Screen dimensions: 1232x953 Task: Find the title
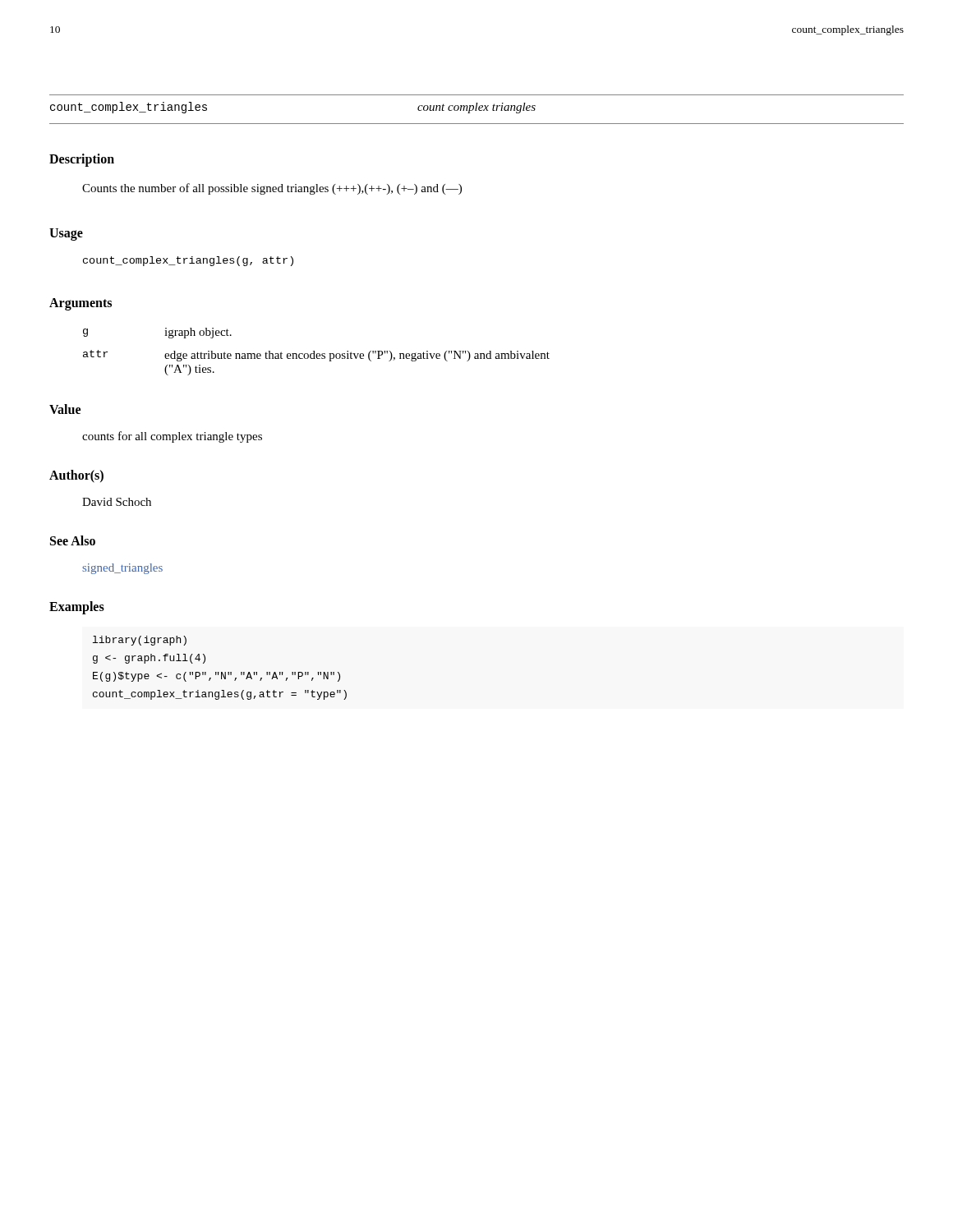[129, 108]
